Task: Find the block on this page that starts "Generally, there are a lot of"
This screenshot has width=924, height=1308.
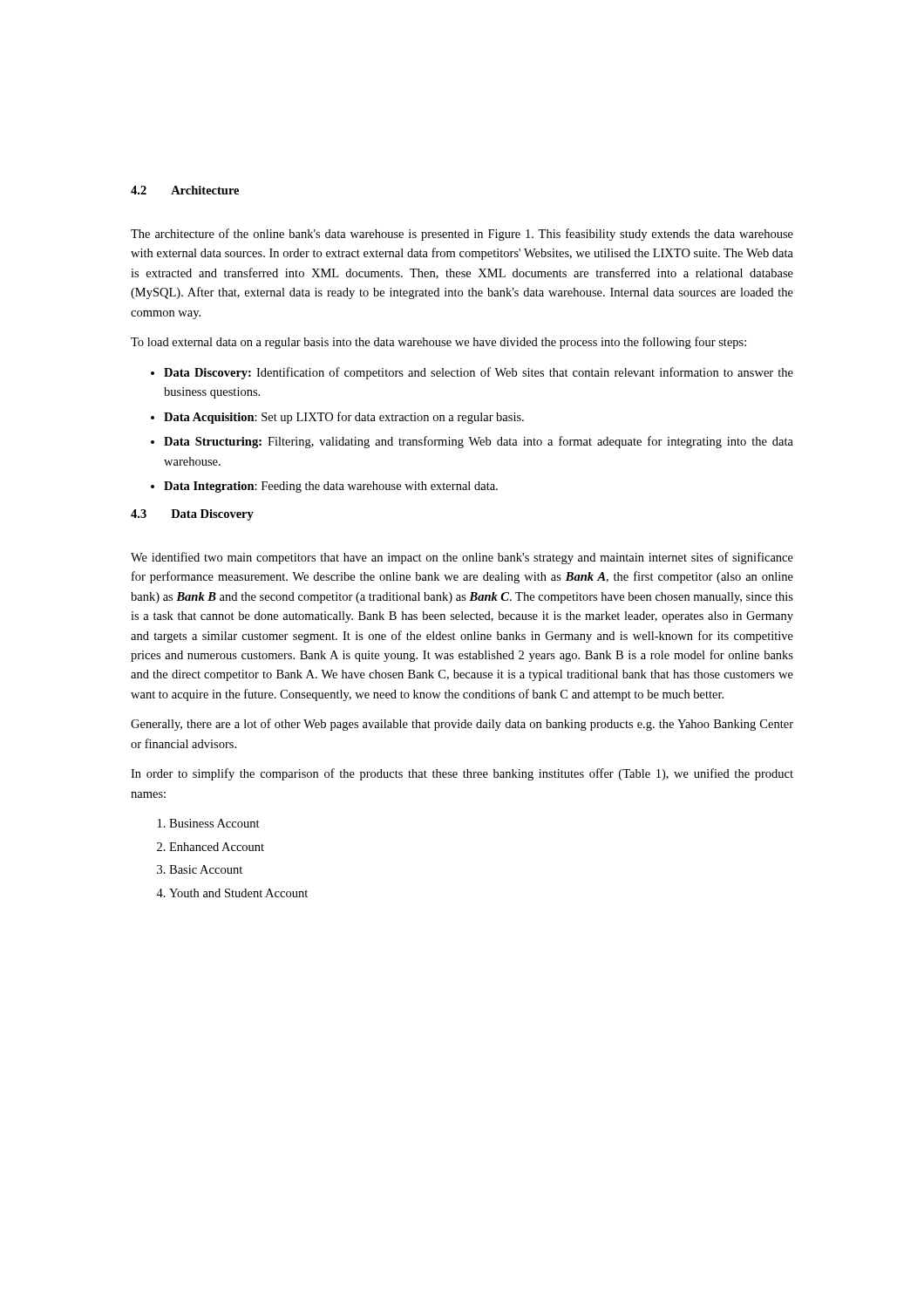Action: (462, 734)
